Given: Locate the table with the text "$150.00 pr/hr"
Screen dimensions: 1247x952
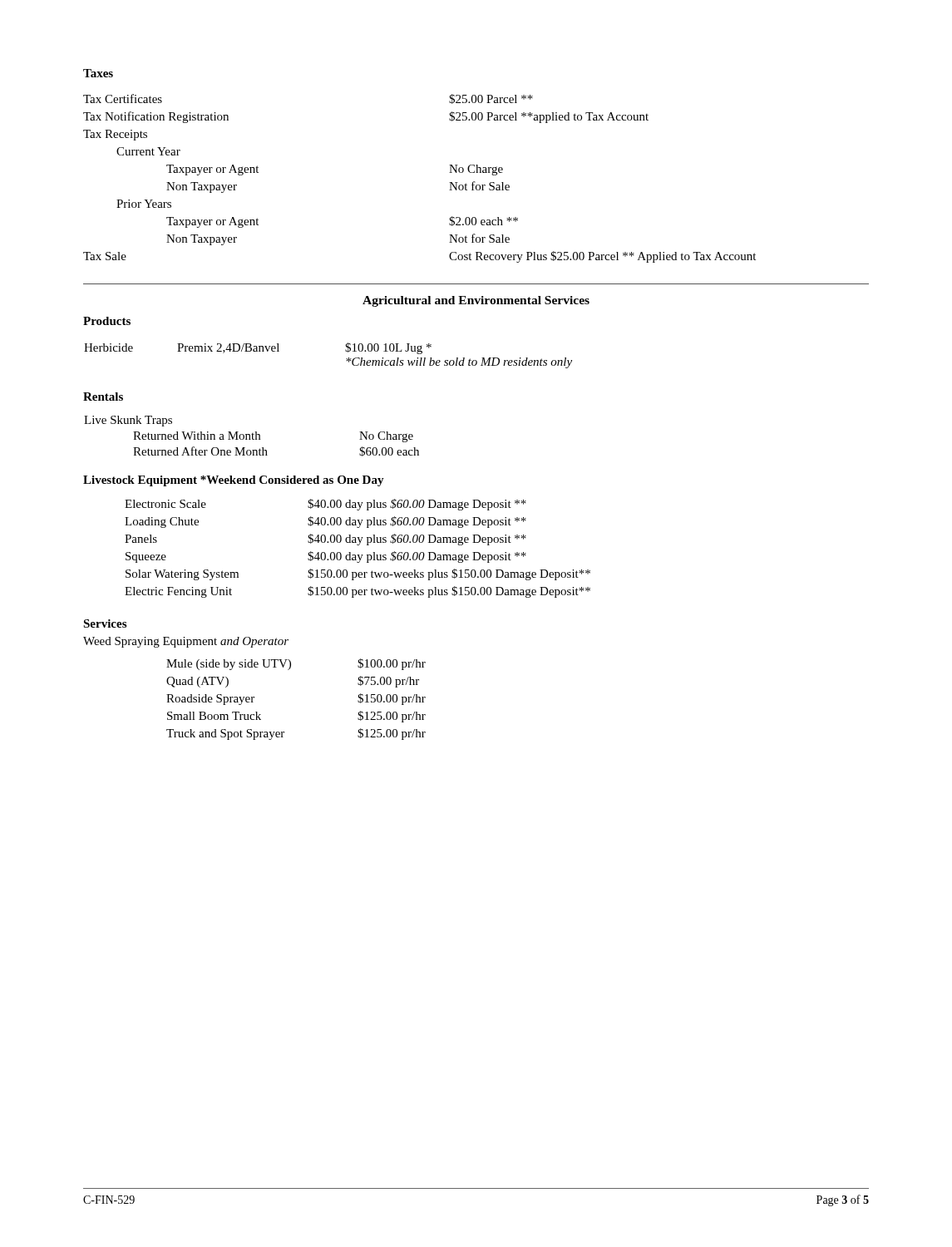Looking at the screenshot, I should (476, 699).
